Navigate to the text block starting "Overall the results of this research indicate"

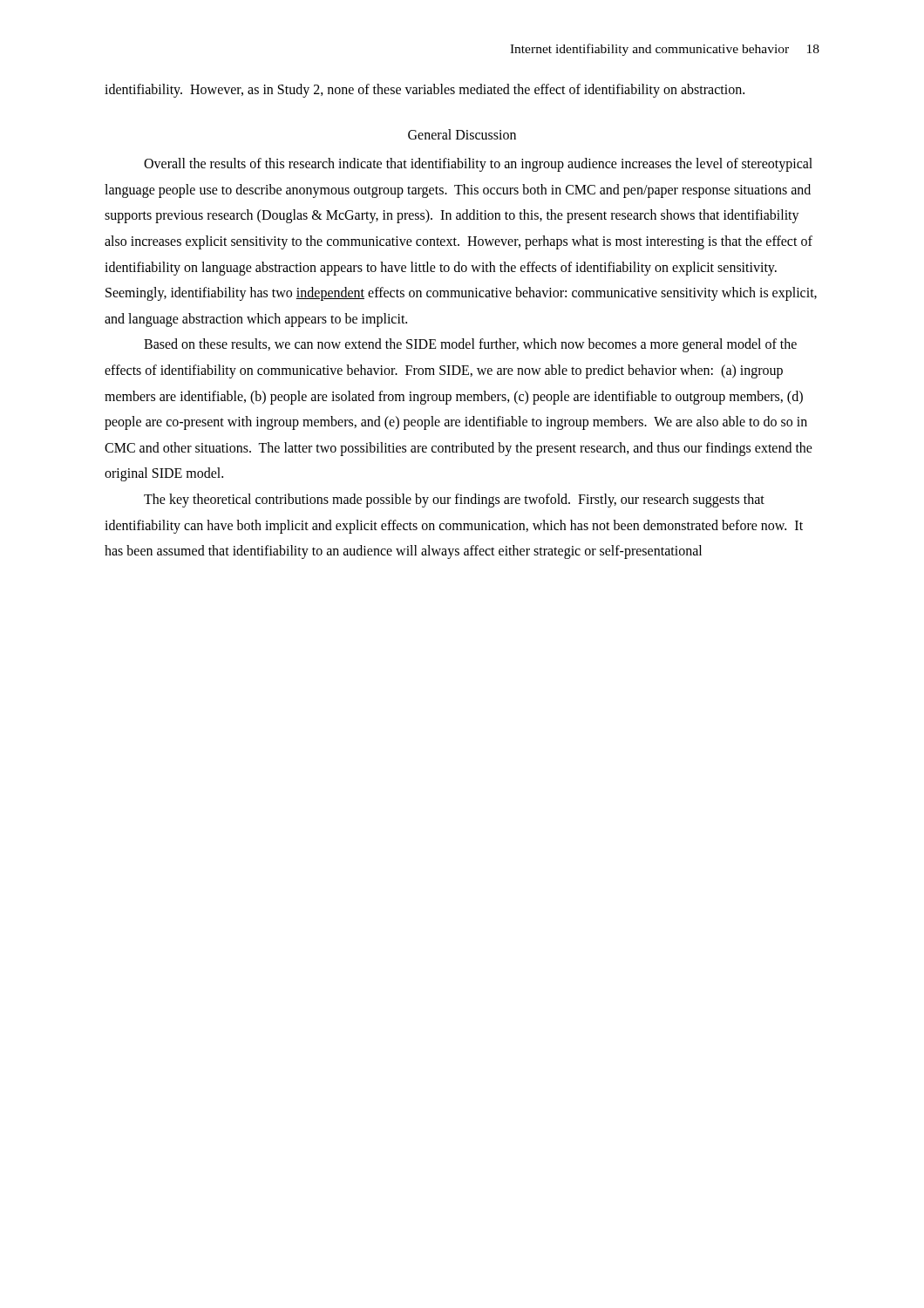[461, 241]
